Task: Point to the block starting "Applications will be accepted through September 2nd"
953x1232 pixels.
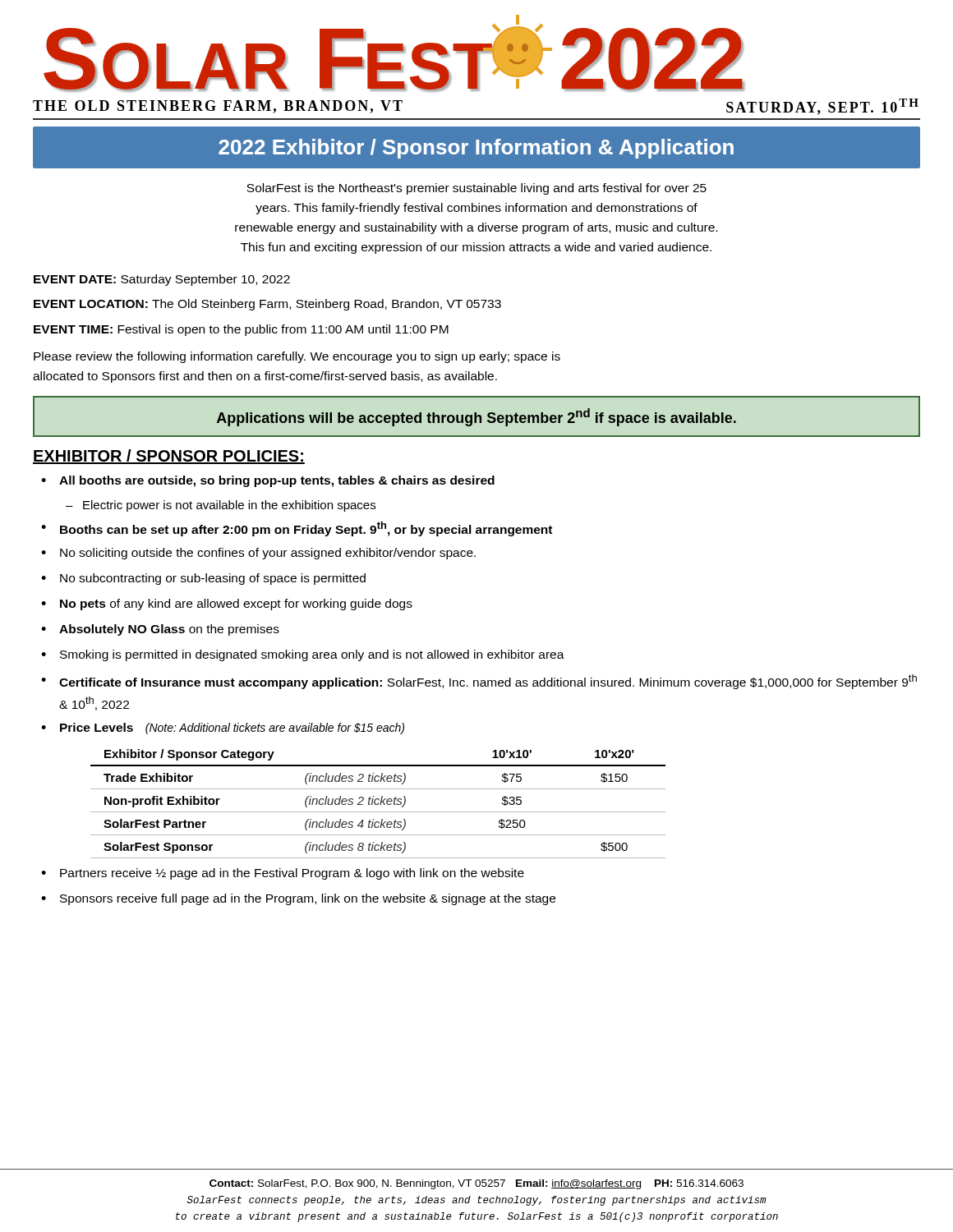Action: click(476, 416)
